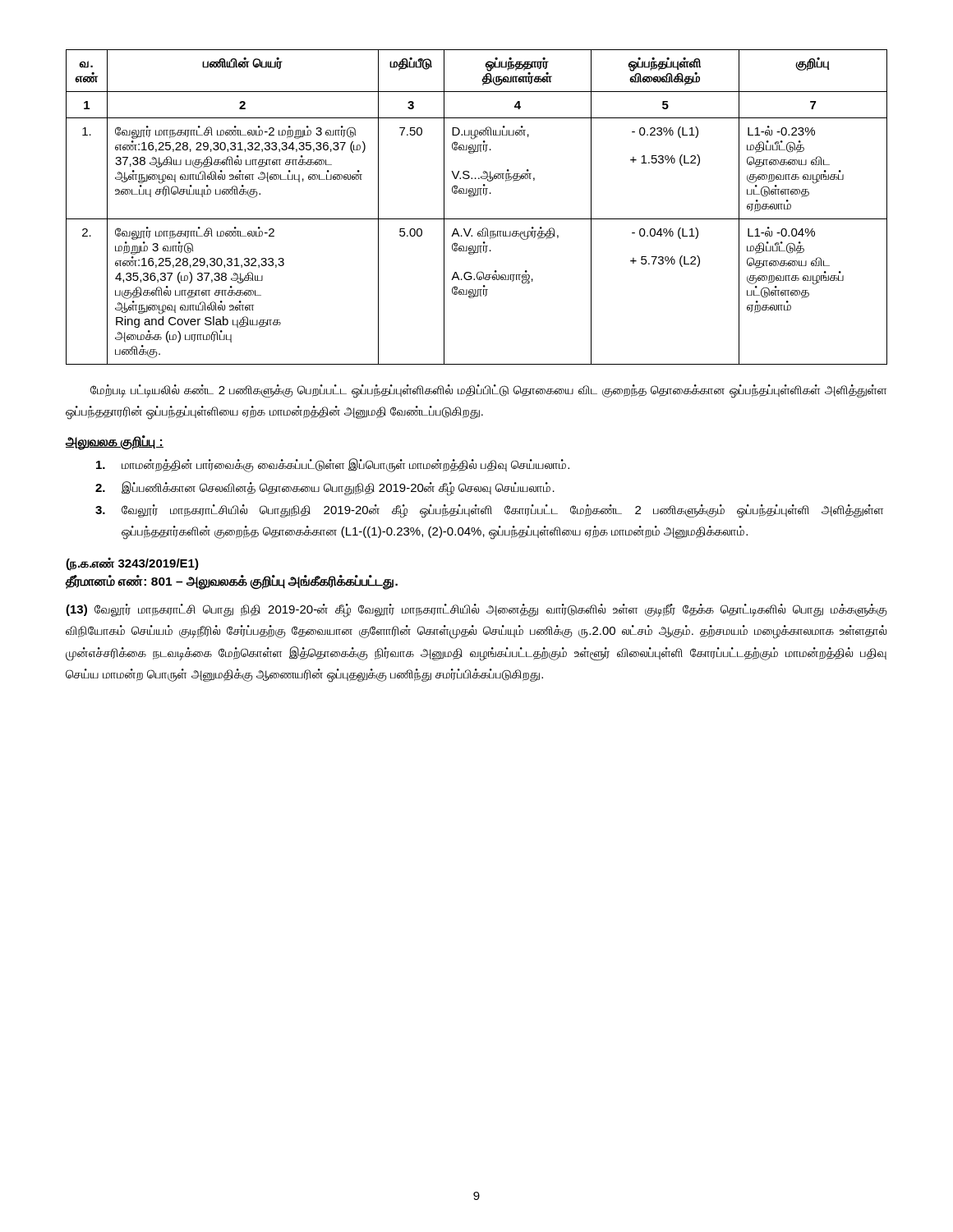This screenshot has width=953, height=1232.
Task: Select the table
Action: (476, 207)
